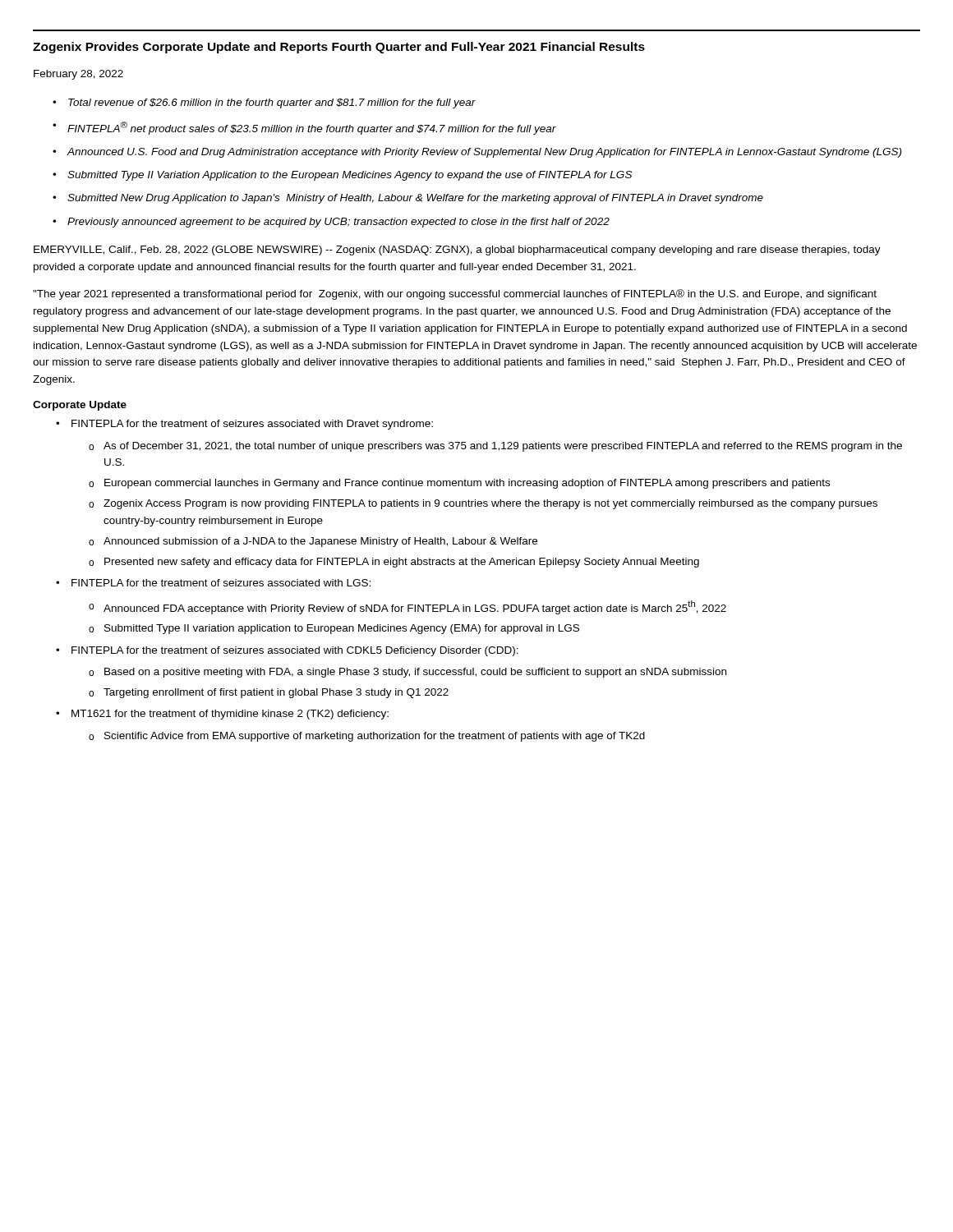Click on the list item that says "Based on a"
This screenshot has height=1232, width=953.
[x=415, y=671]
